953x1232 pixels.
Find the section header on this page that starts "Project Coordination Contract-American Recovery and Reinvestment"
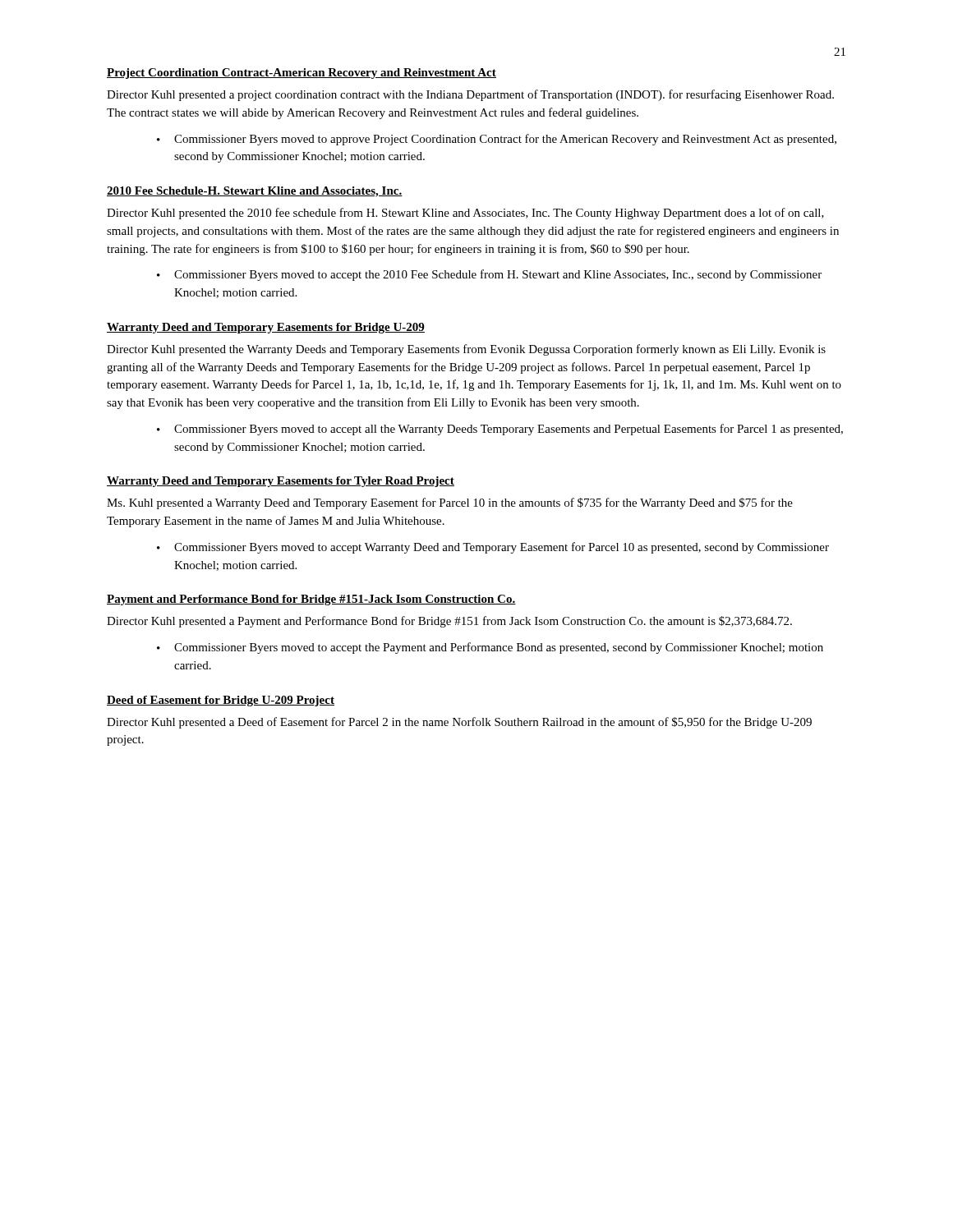click(x=301, y=72)
